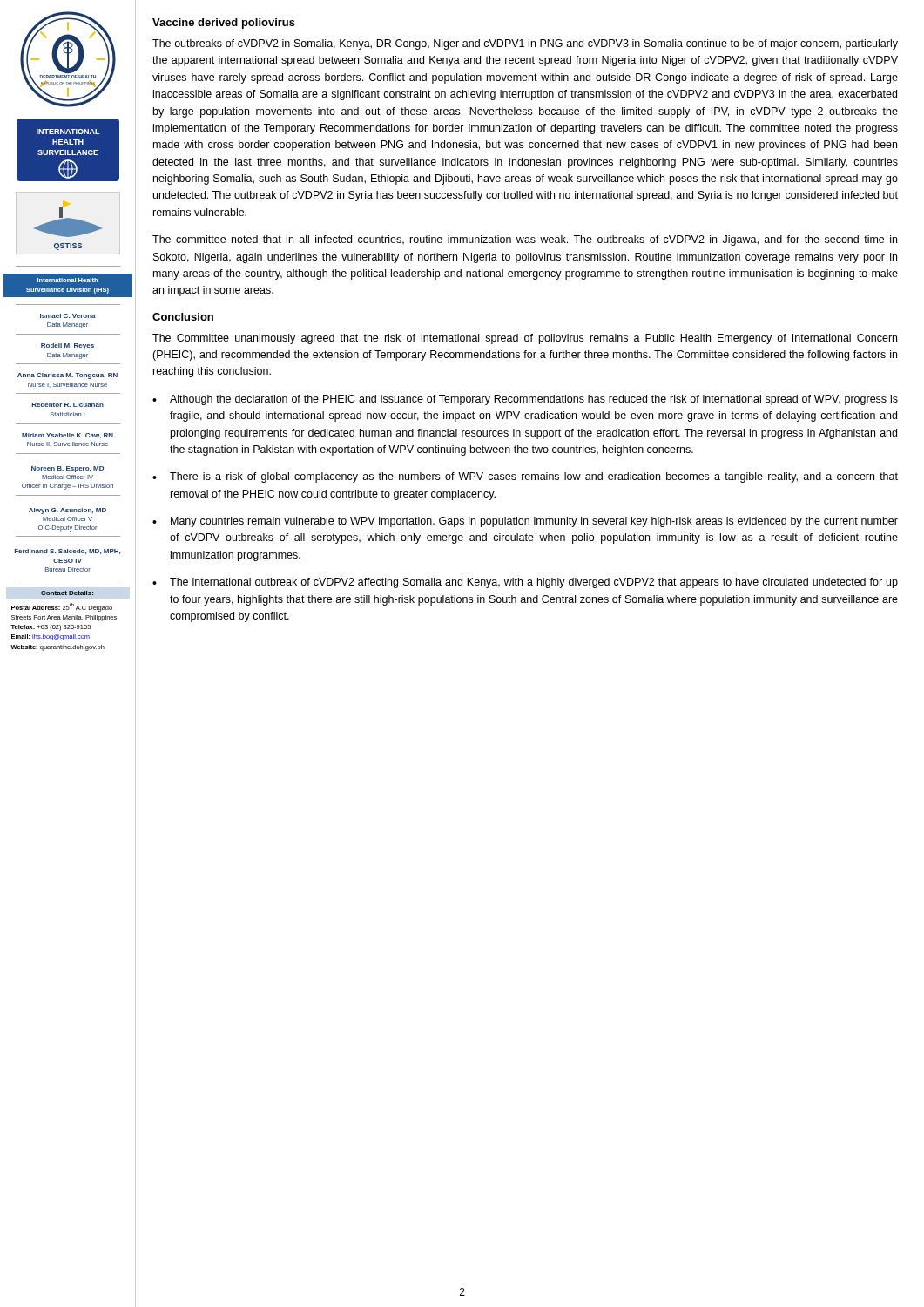Click on the text that reads "Rodell M. Reyes Data Manager"
The height and width of the screenshot is (1307, 924).
tap(67, 350)
